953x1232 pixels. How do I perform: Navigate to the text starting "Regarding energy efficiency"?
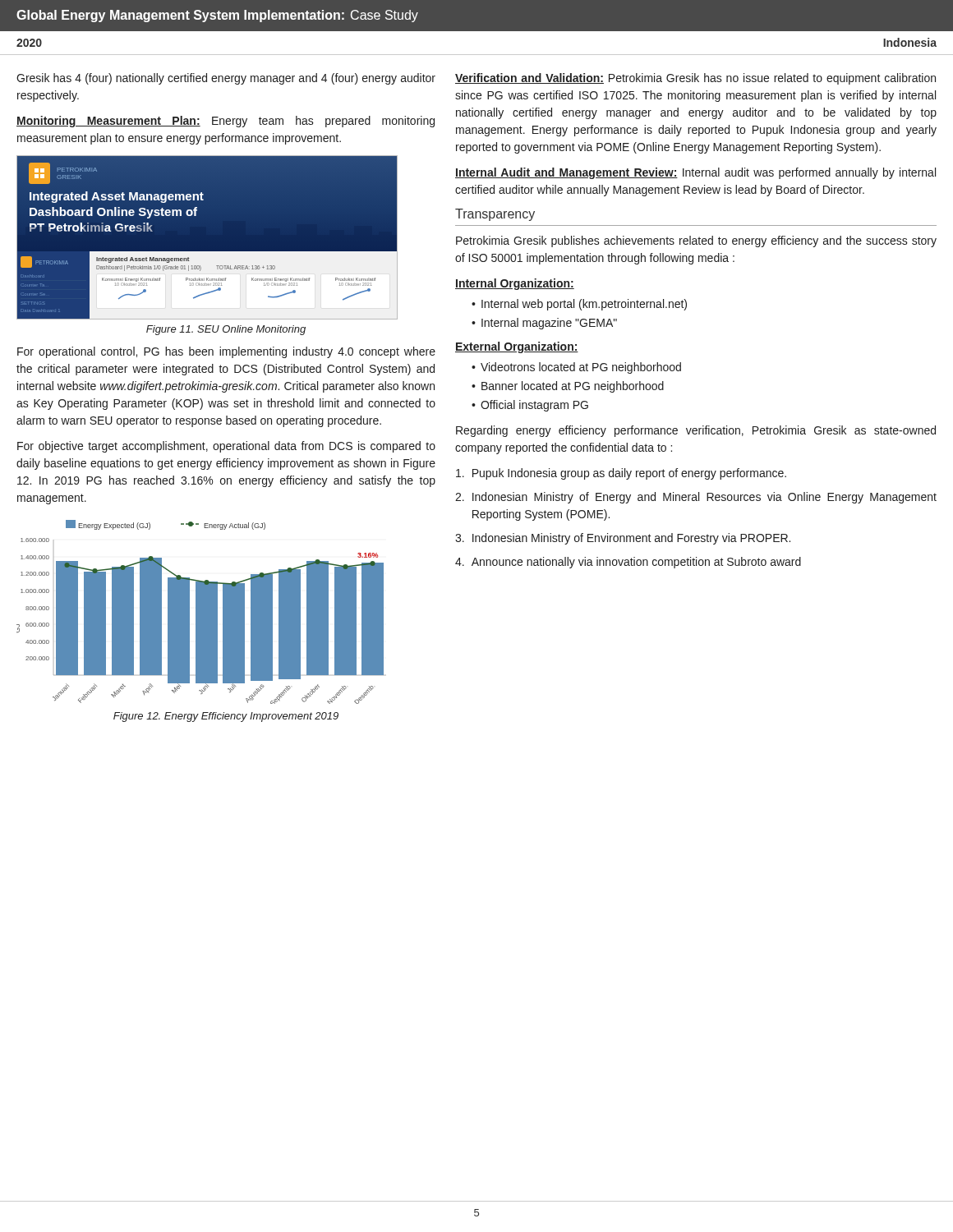(696, 439)
